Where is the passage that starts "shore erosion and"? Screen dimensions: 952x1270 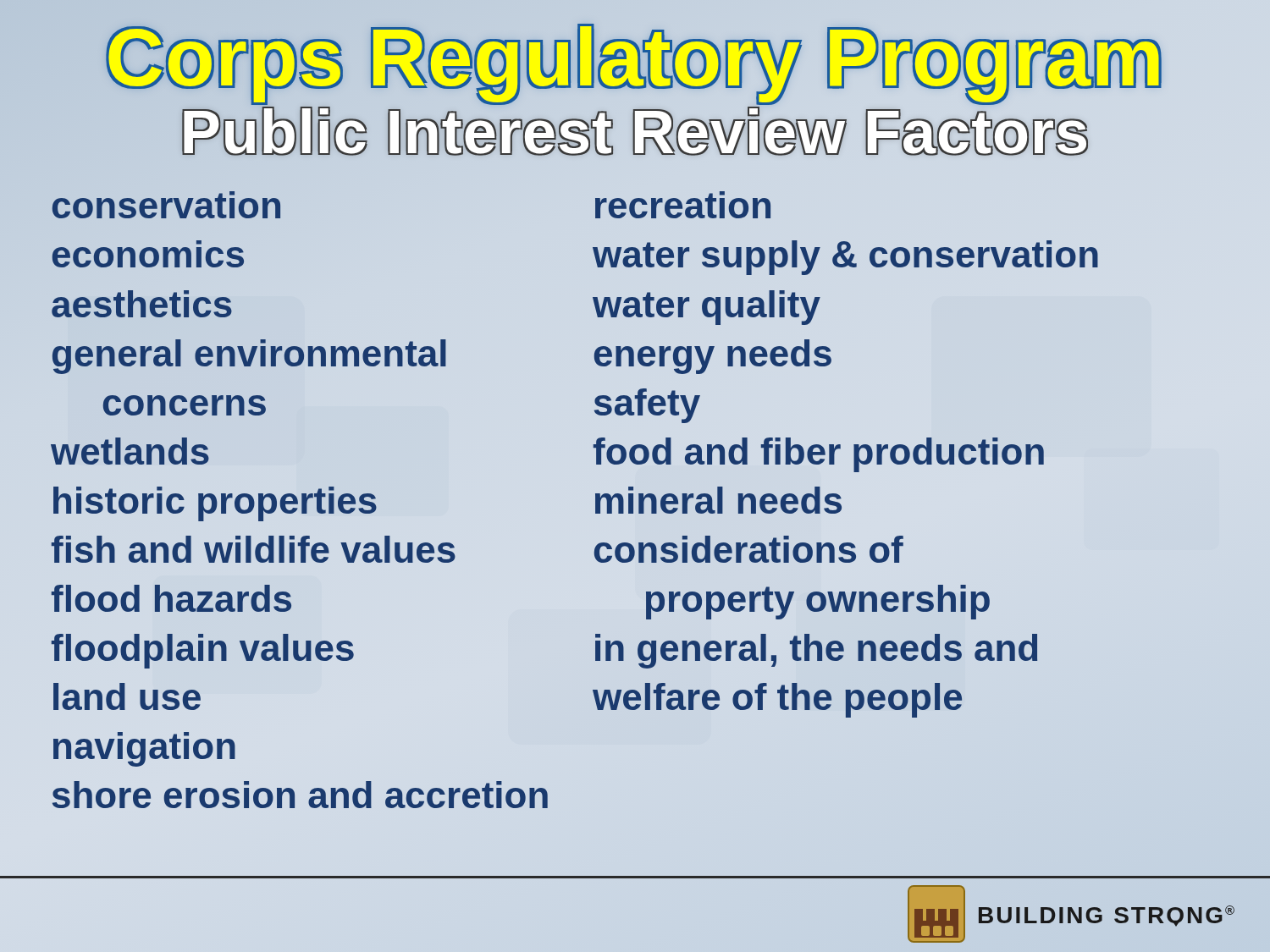click(300, 795)
